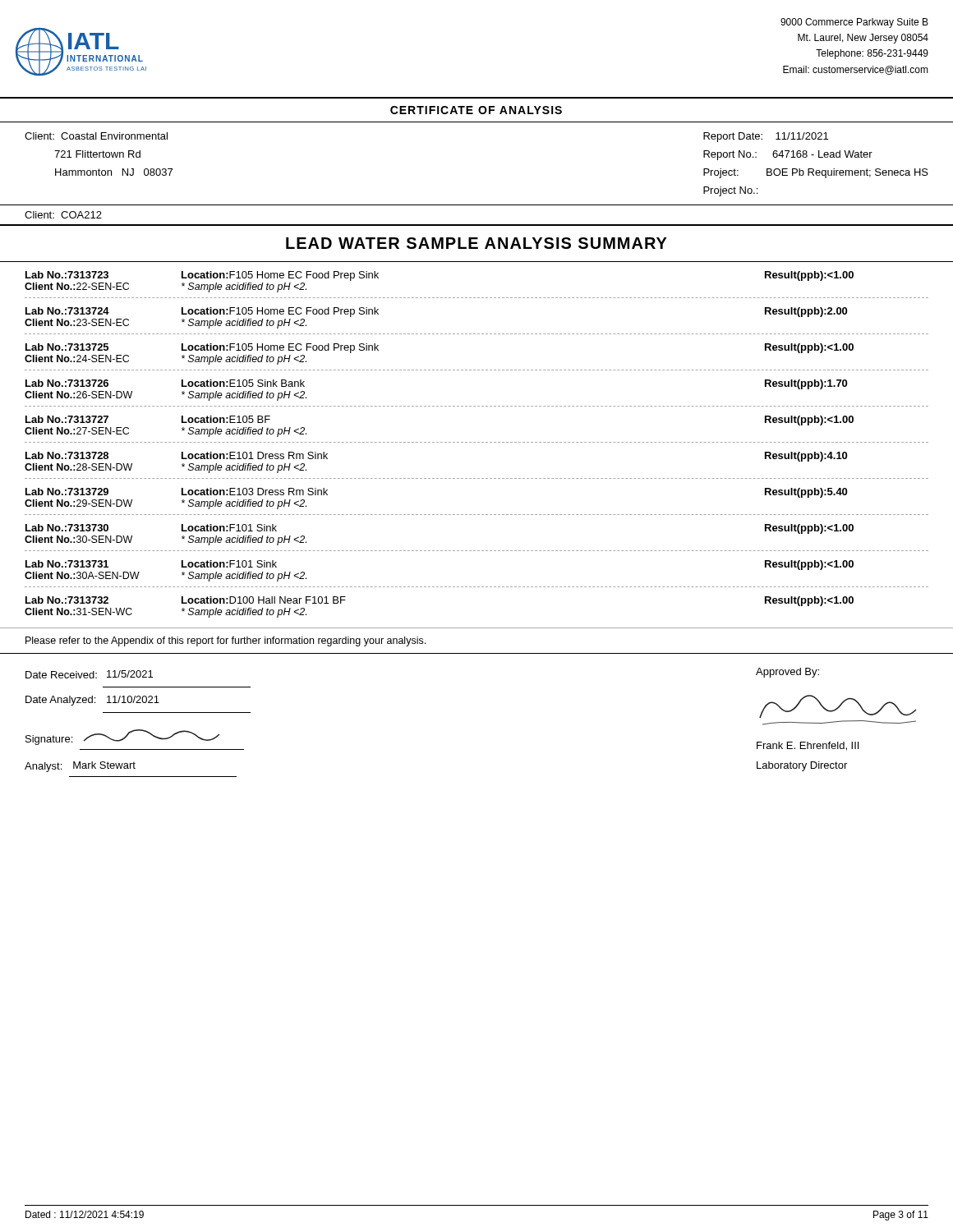Select the region starting "Lab No.:7313724 Client No.:23-SEN-EC"
The image size is (953, 1232).
click(65, 313)
